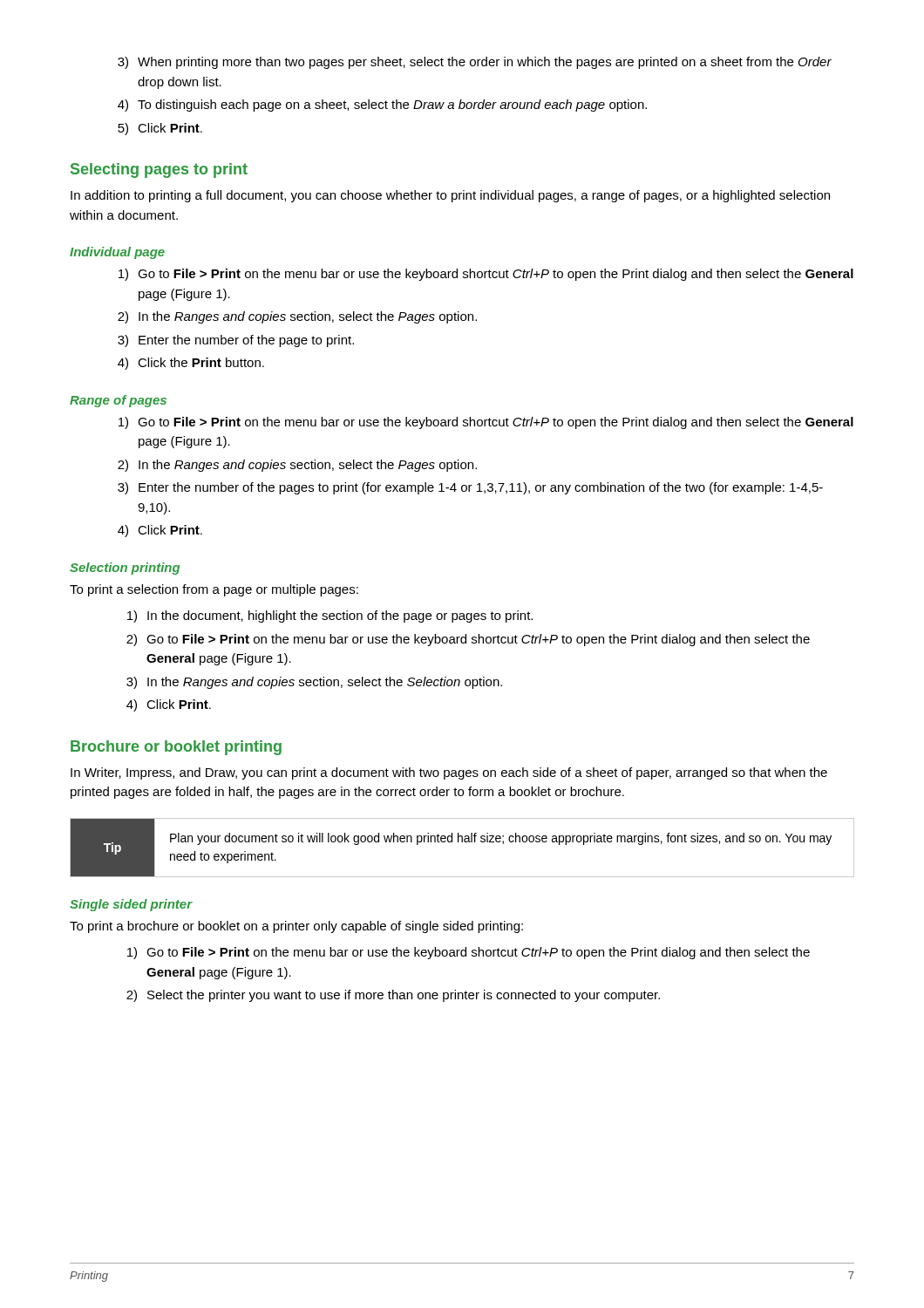Find the section header containing "Selecting pages to print"

coord(159,169)
